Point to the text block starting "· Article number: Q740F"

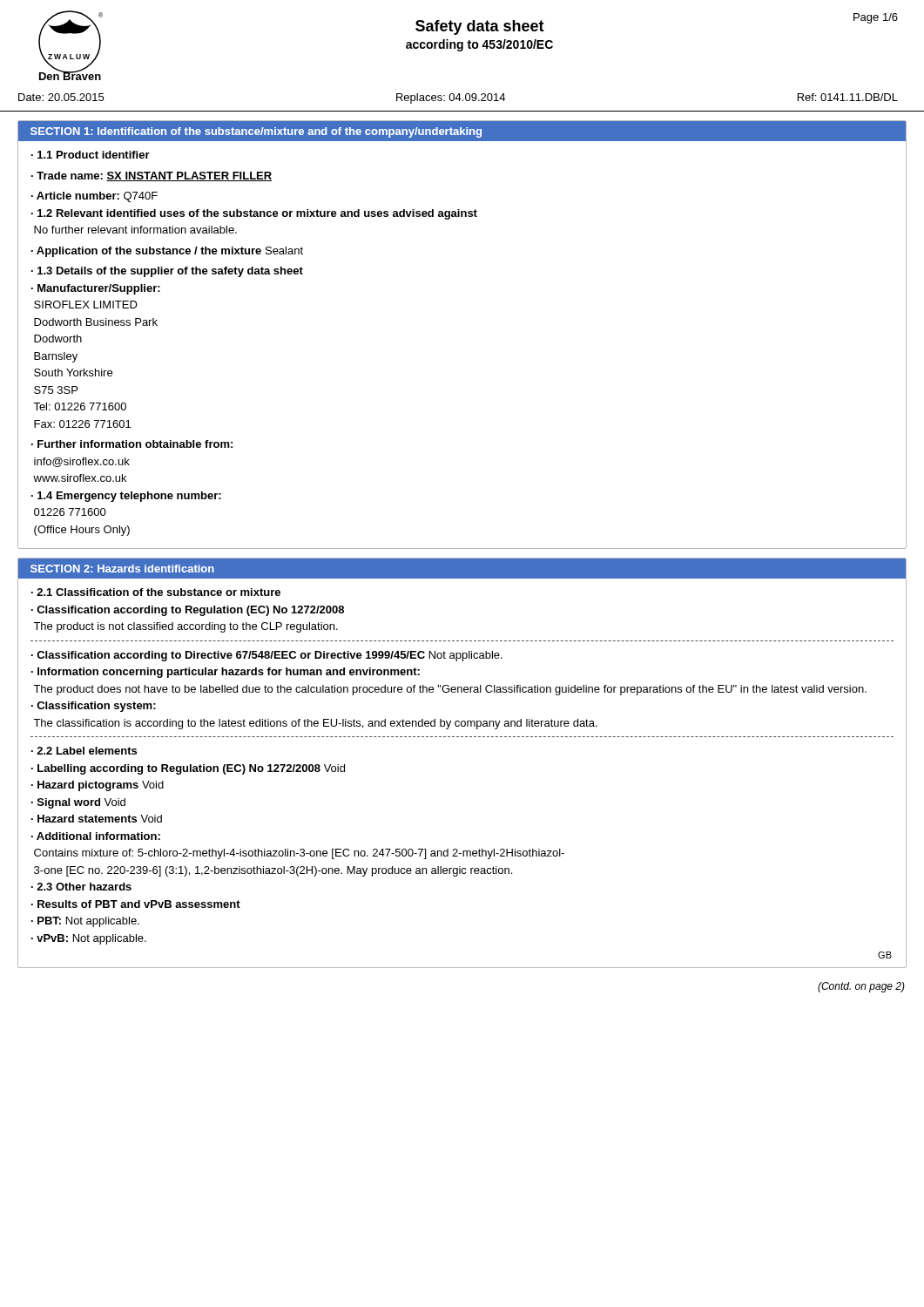point(254,213)
